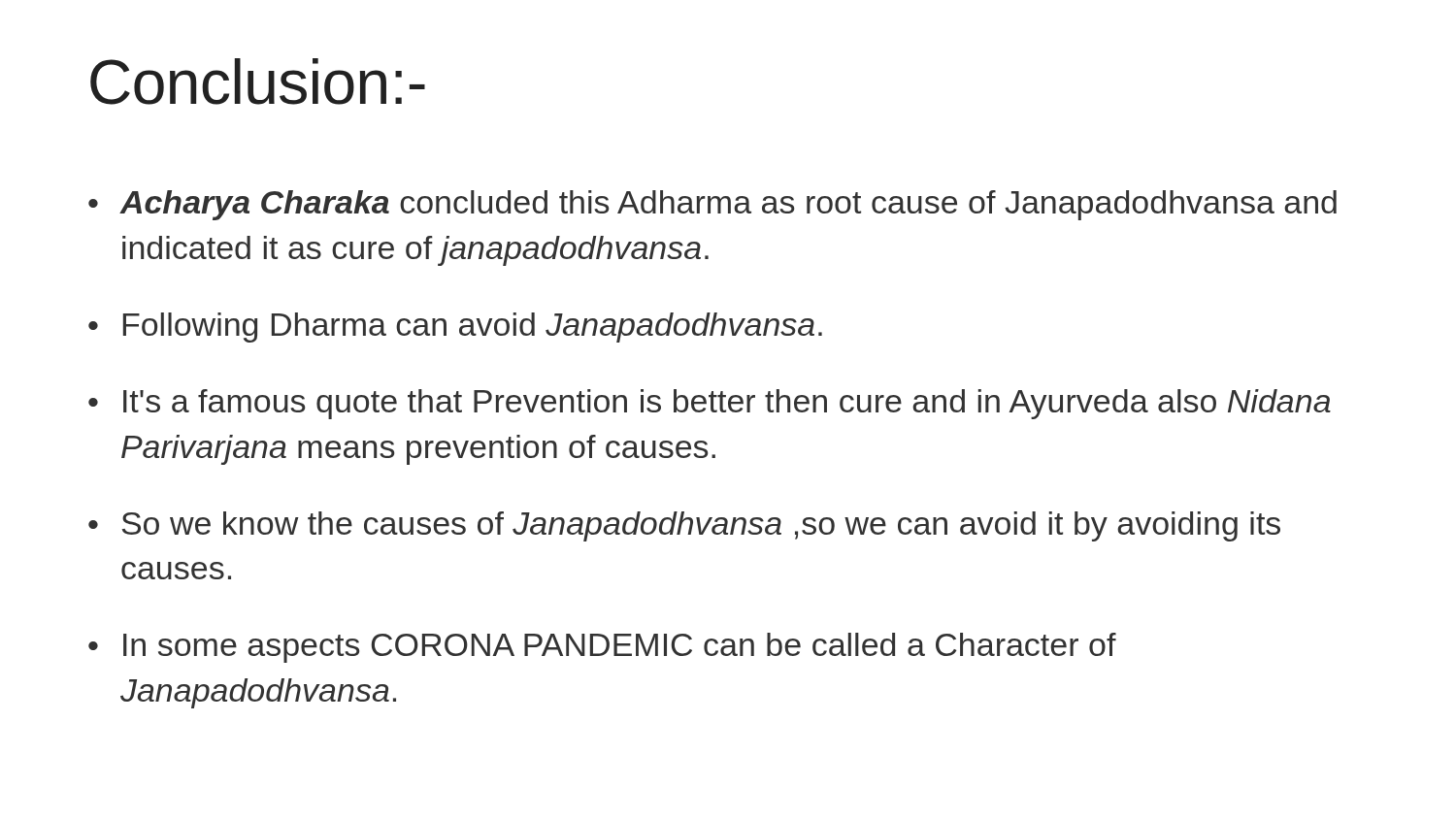This screenshot has width=1456, height=820.
Task: Find the element starting "• In some"
Action: point(723,668)
